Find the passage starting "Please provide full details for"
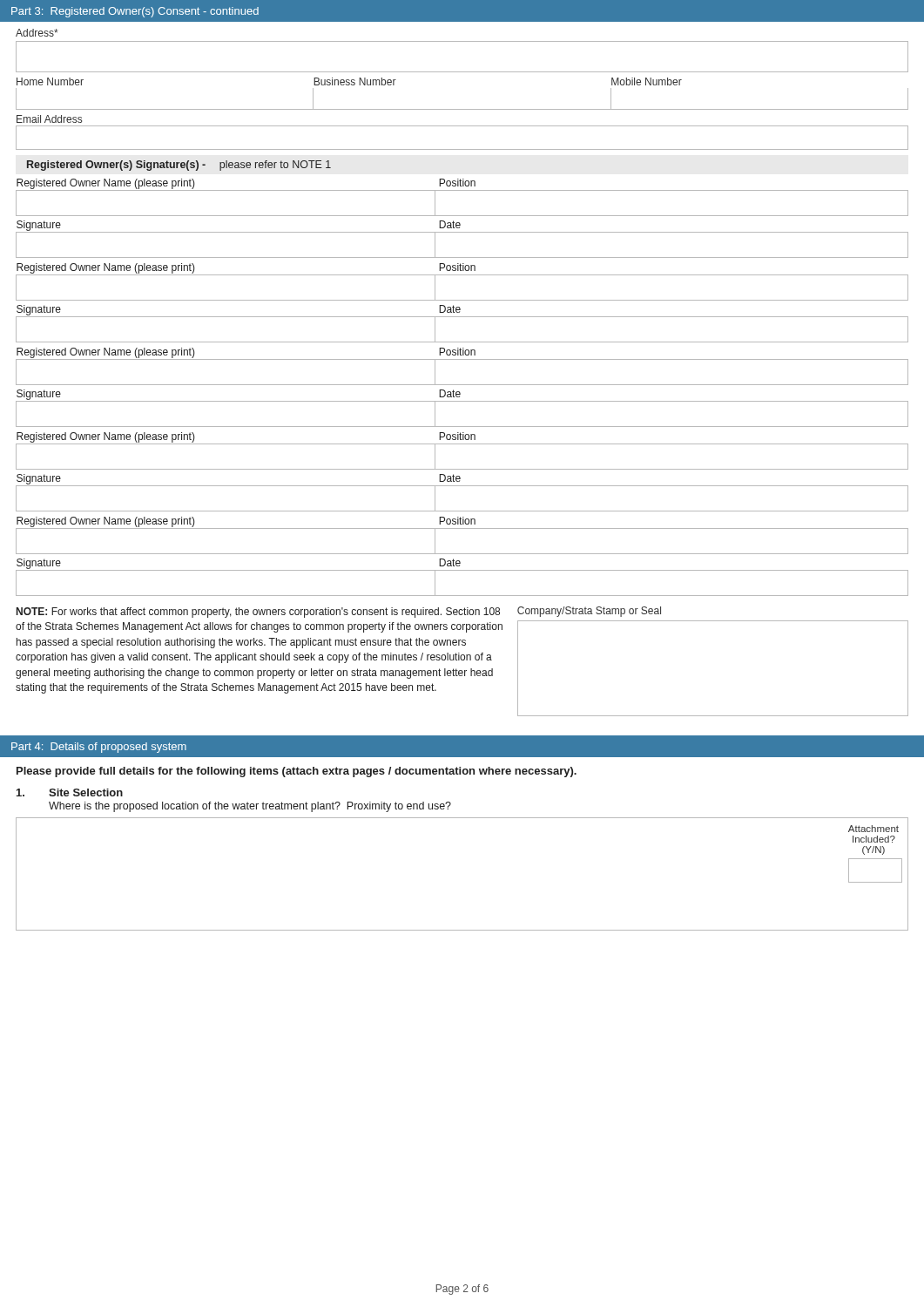The width and height of the screenshot is (924, 1307). pos(296,771)
